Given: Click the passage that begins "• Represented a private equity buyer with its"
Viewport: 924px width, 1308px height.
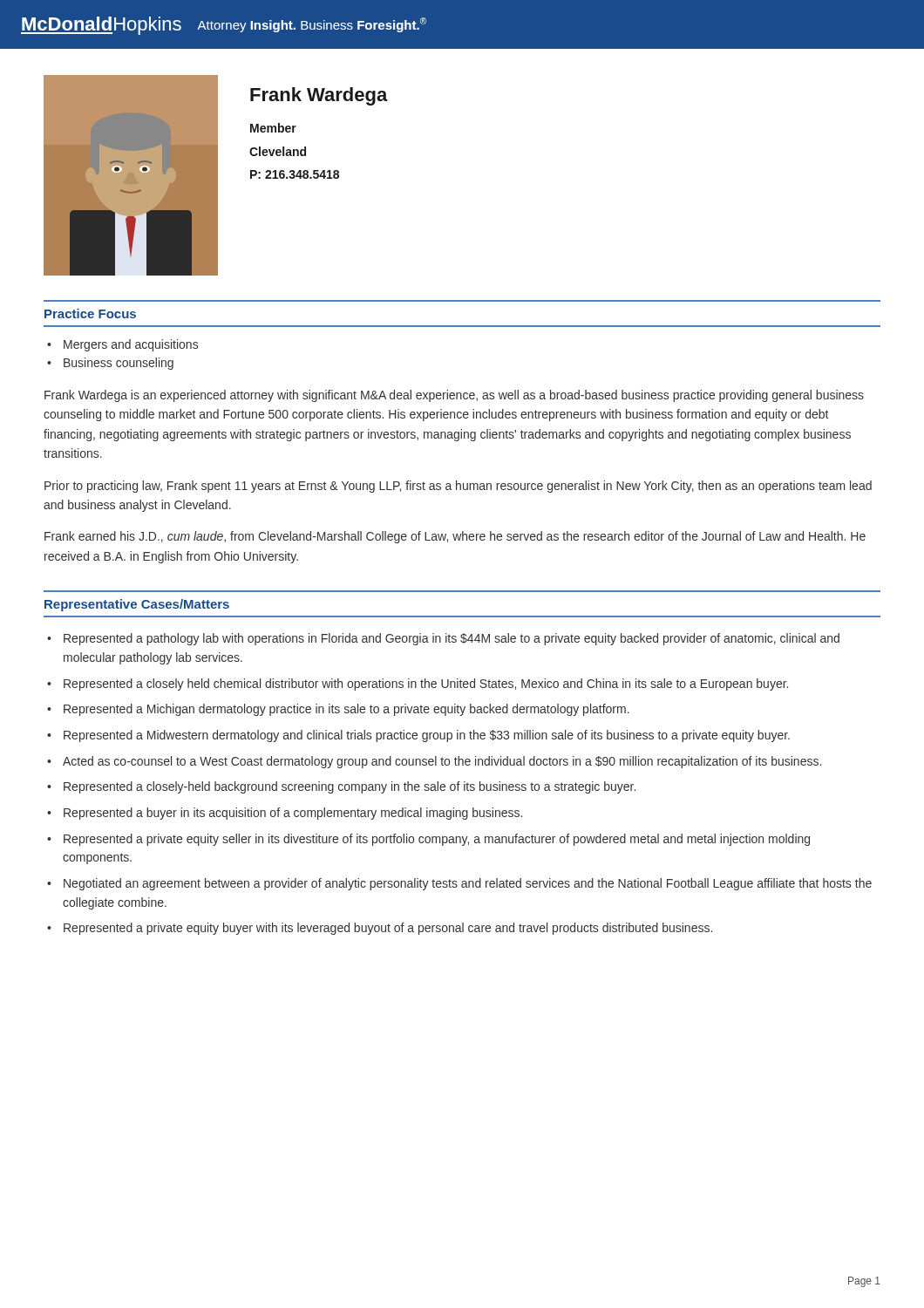Looking at the screenshot, I should [380, 929].
